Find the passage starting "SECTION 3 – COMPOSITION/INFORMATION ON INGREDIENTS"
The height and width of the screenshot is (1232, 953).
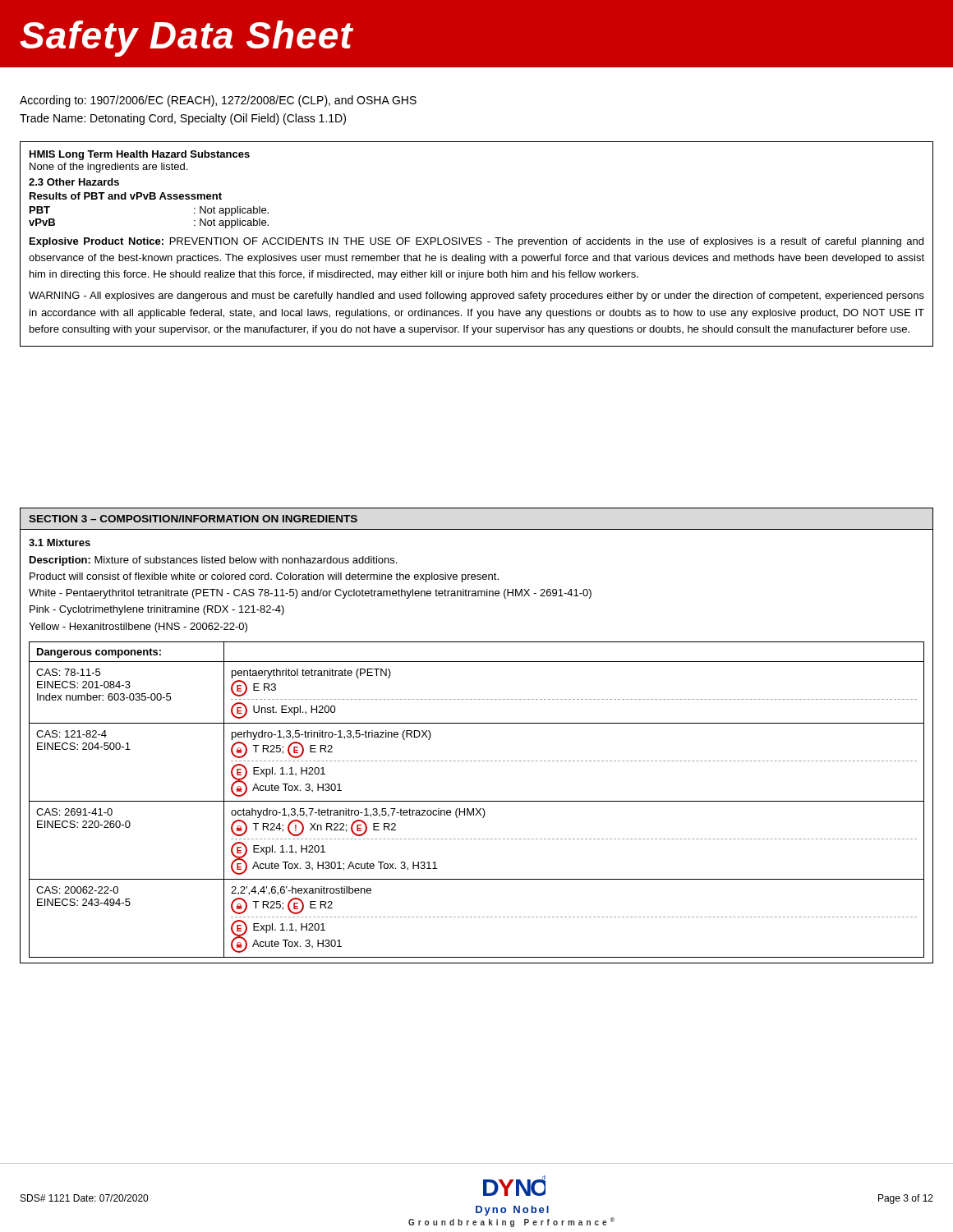(193, 519)
